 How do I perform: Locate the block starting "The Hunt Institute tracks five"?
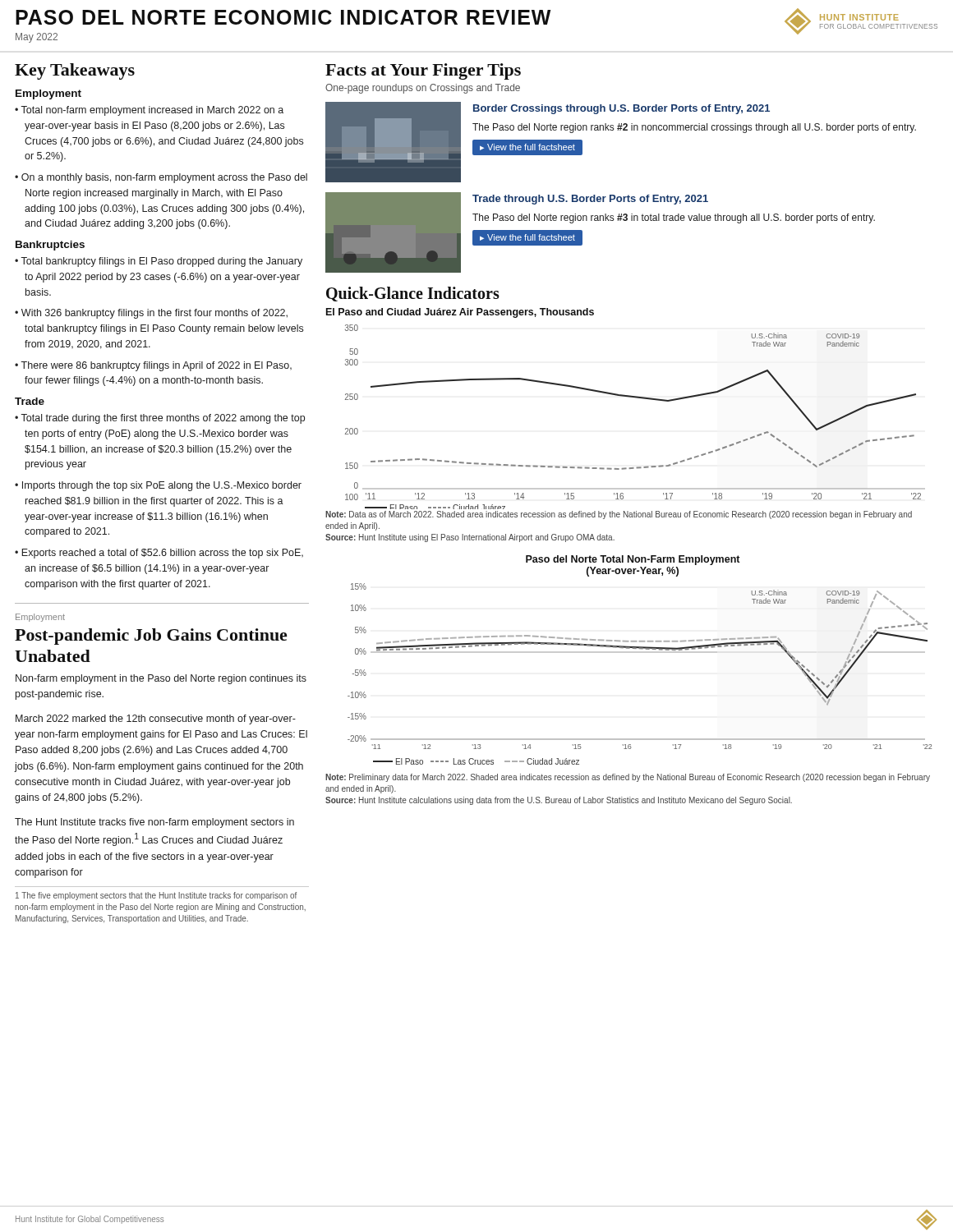tap(155, 847)
